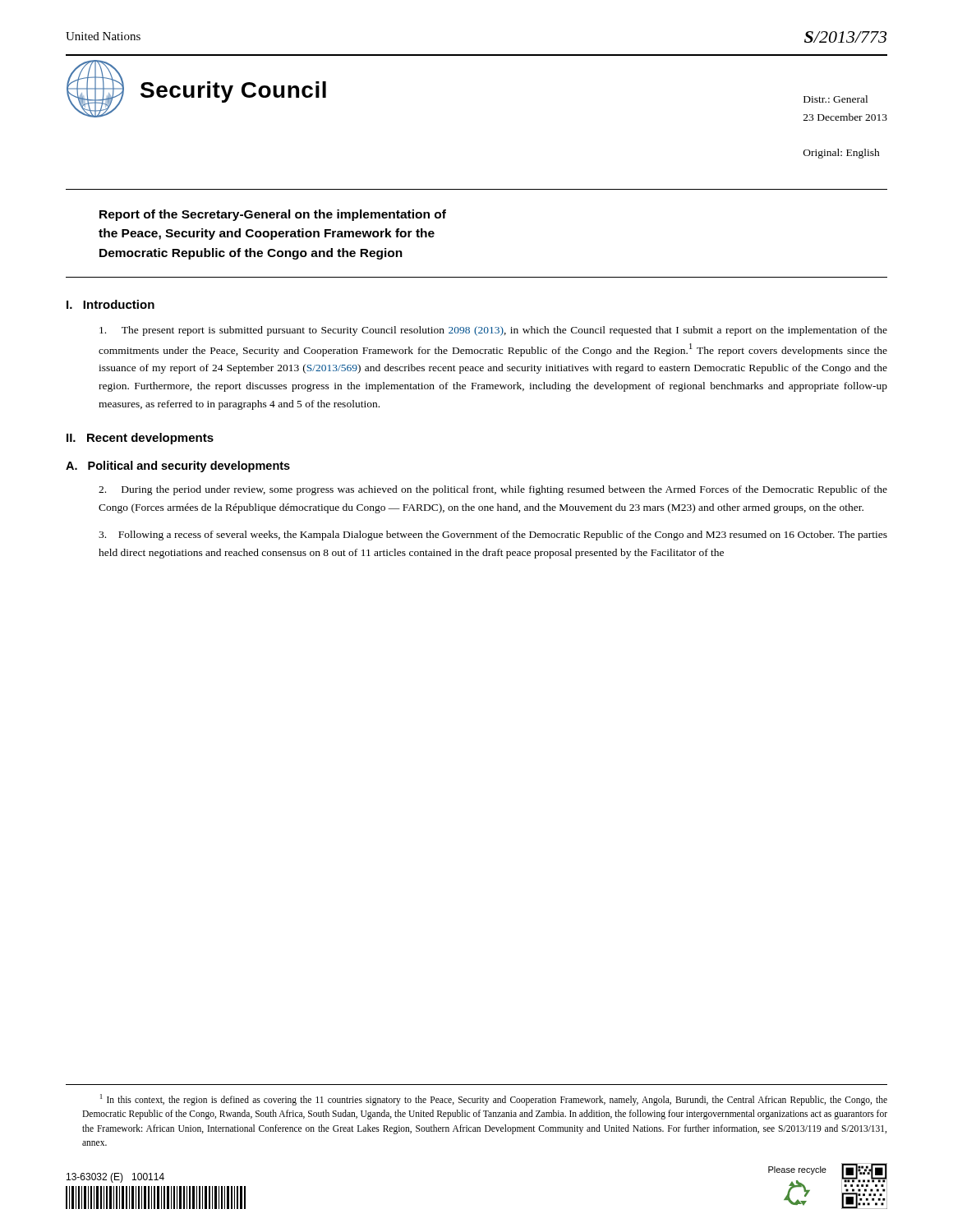Locate the text "I. Introduction"
This screenshot has height=1232, width=953.
coord(110,304)
